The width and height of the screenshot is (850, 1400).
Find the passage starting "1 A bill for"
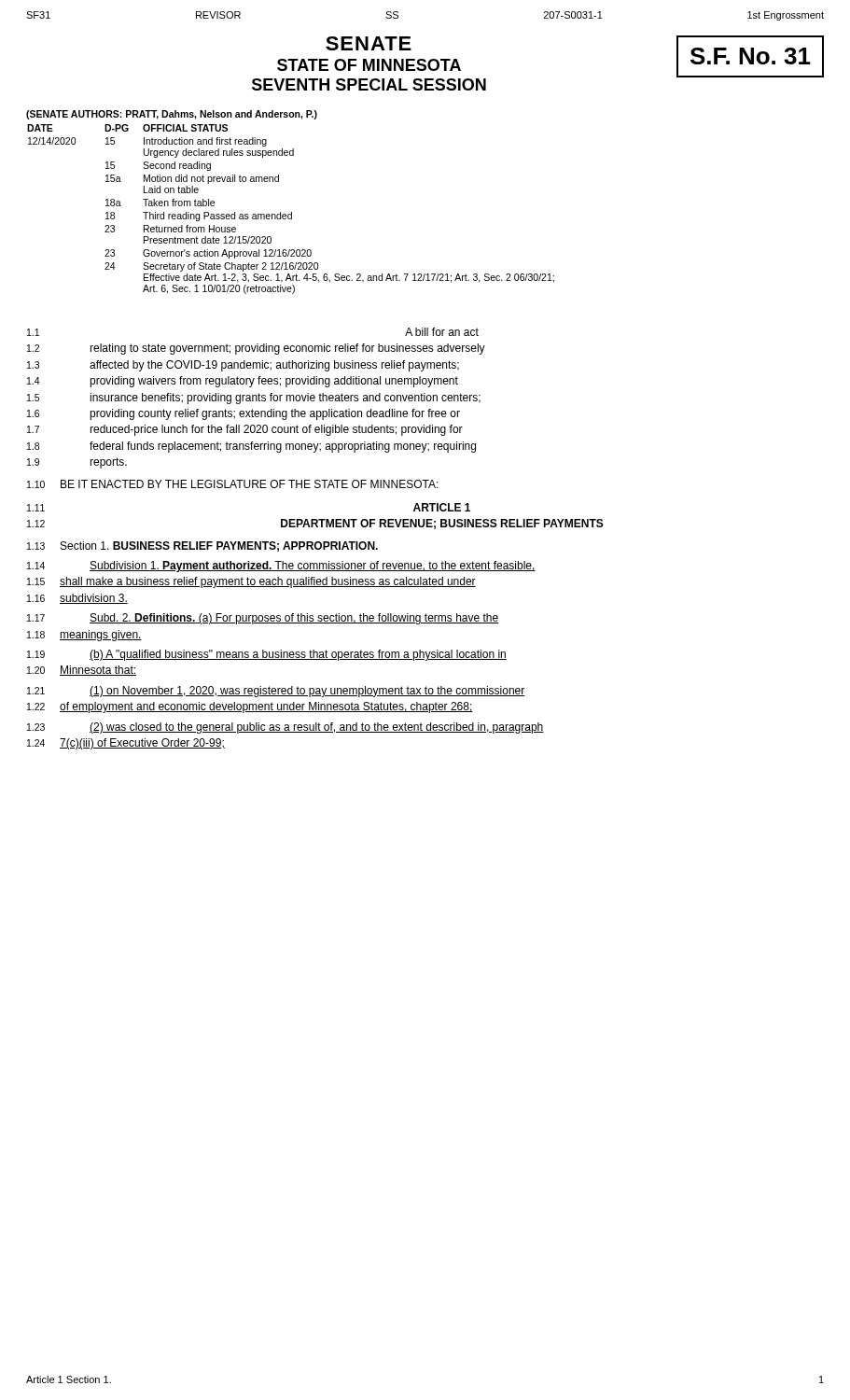tap(425, 333)
